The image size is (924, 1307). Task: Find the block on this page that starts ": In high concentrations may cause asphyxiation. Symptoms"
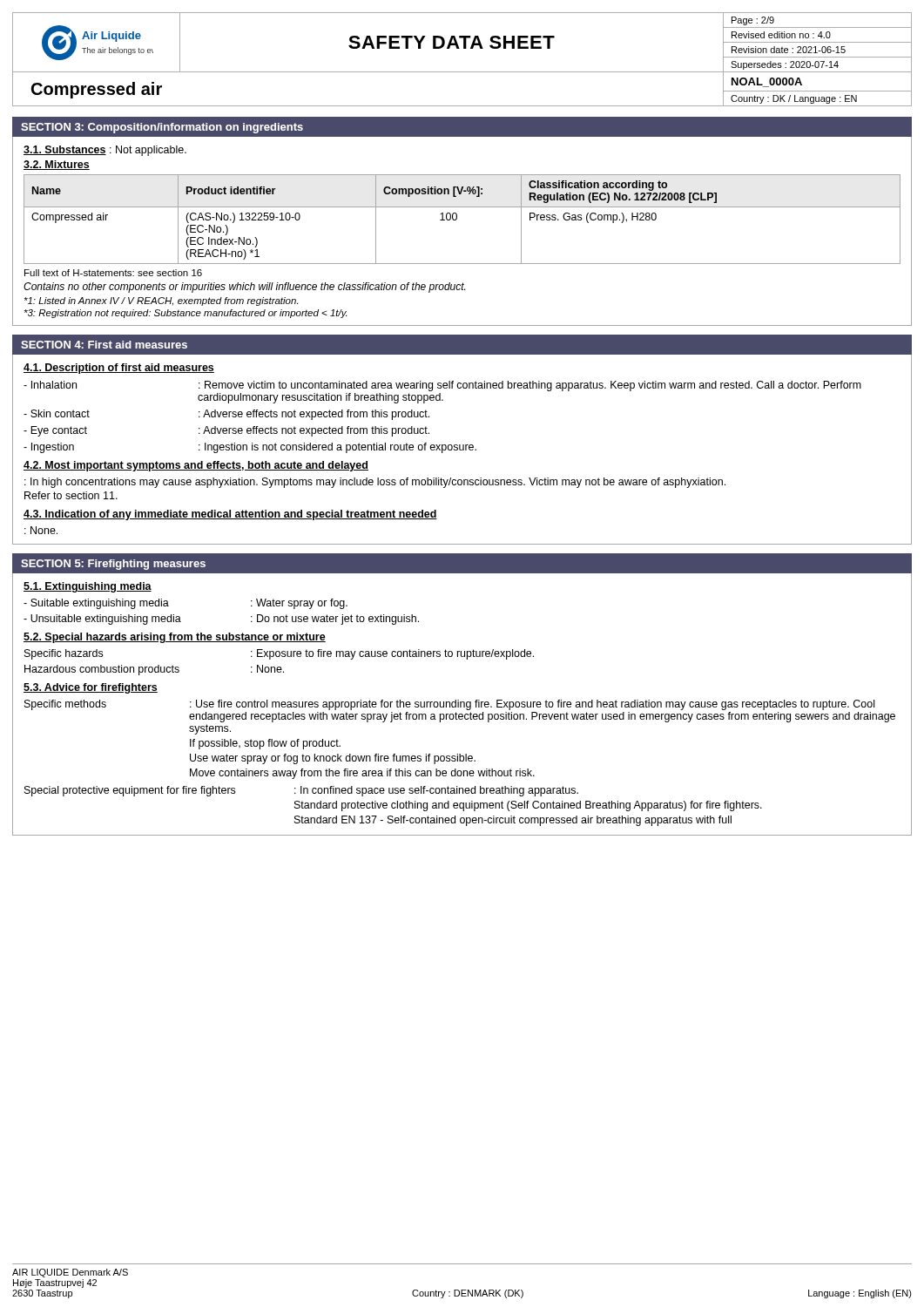(462, 489)
